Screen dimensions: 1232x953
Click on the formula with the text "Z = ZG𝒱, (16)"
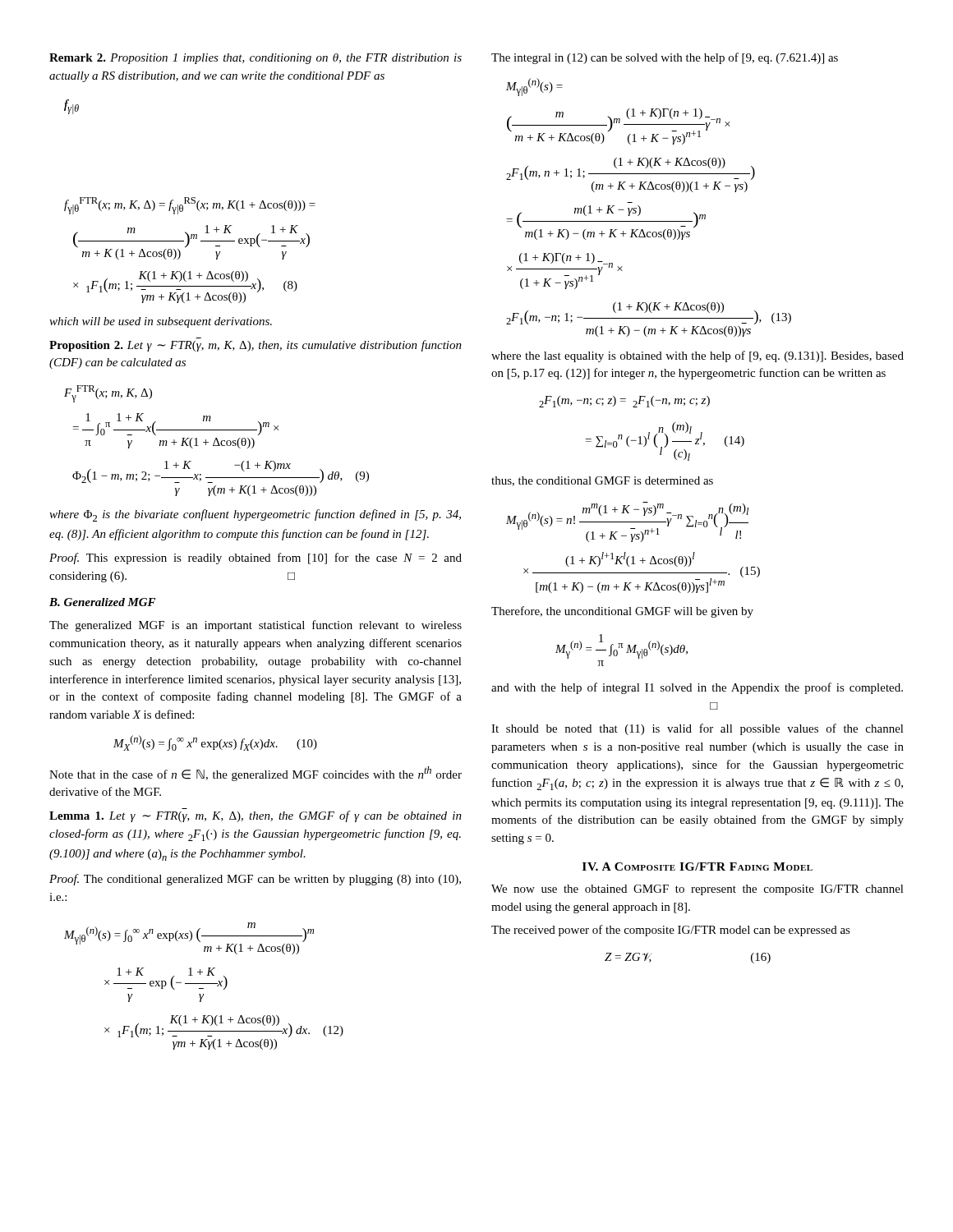pos(632,958)
